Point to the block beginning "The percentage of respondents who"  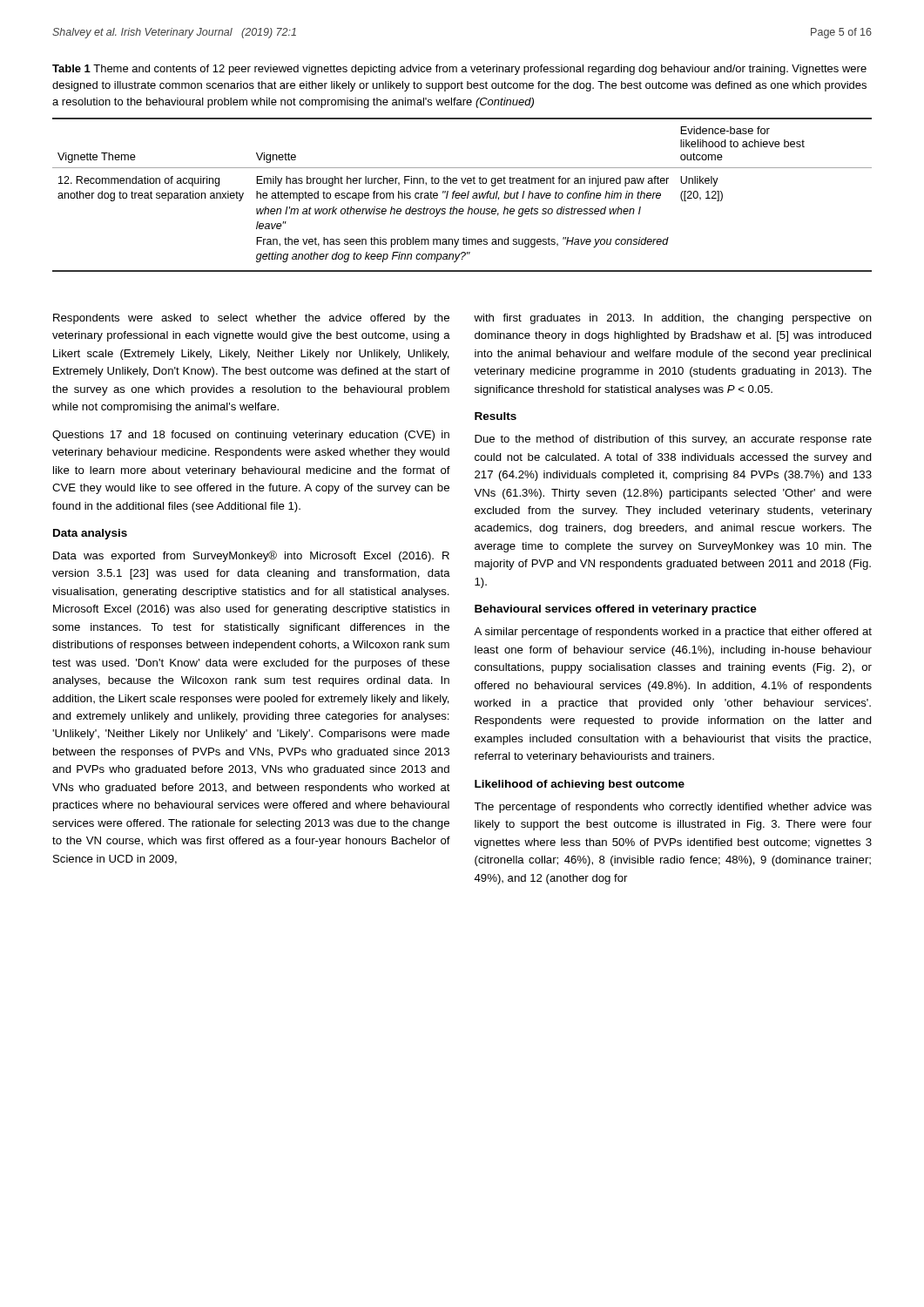673,842
